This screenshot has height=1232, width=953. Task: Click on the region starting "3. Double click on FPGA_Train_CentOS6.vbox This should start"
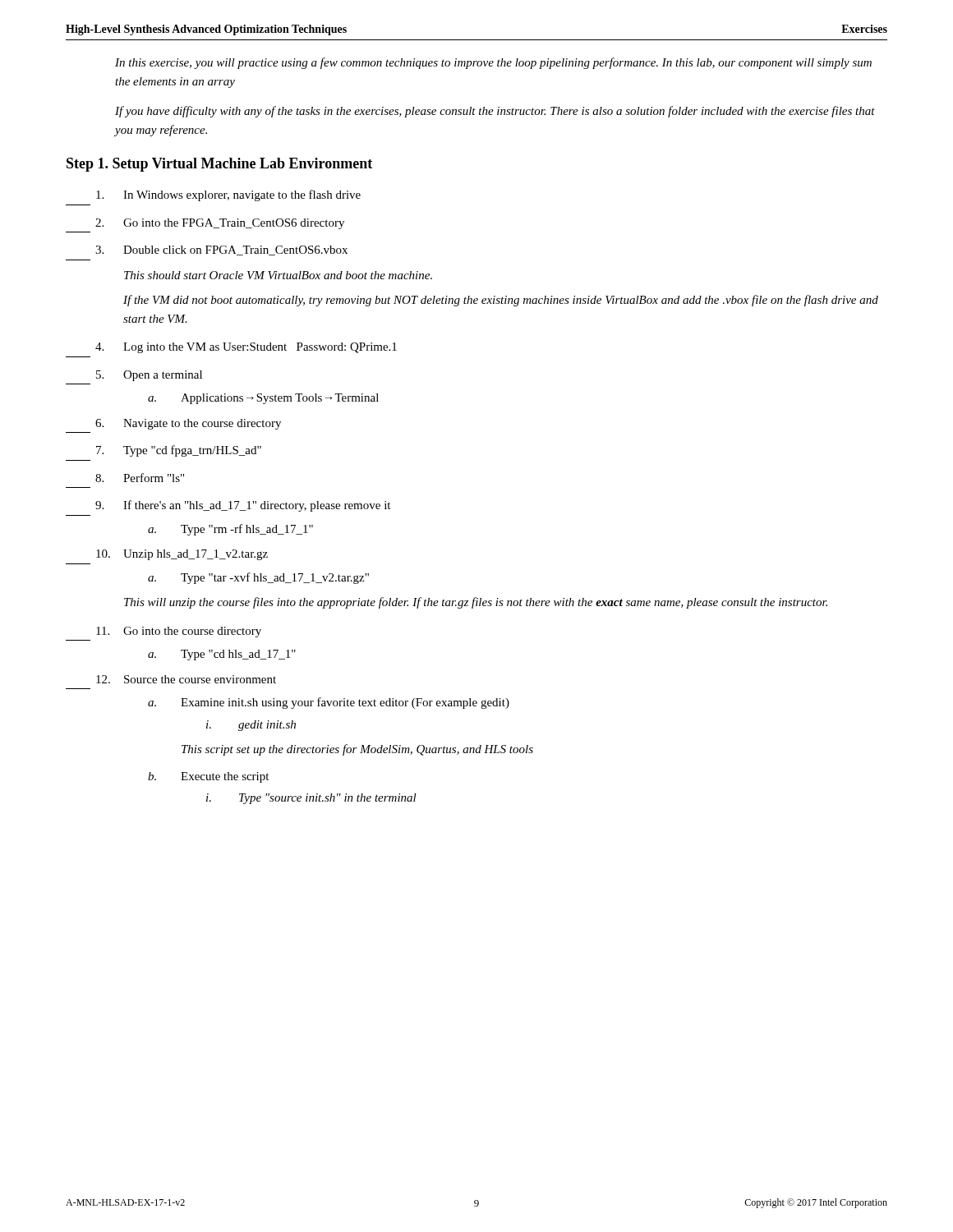(x=476, y=286)
